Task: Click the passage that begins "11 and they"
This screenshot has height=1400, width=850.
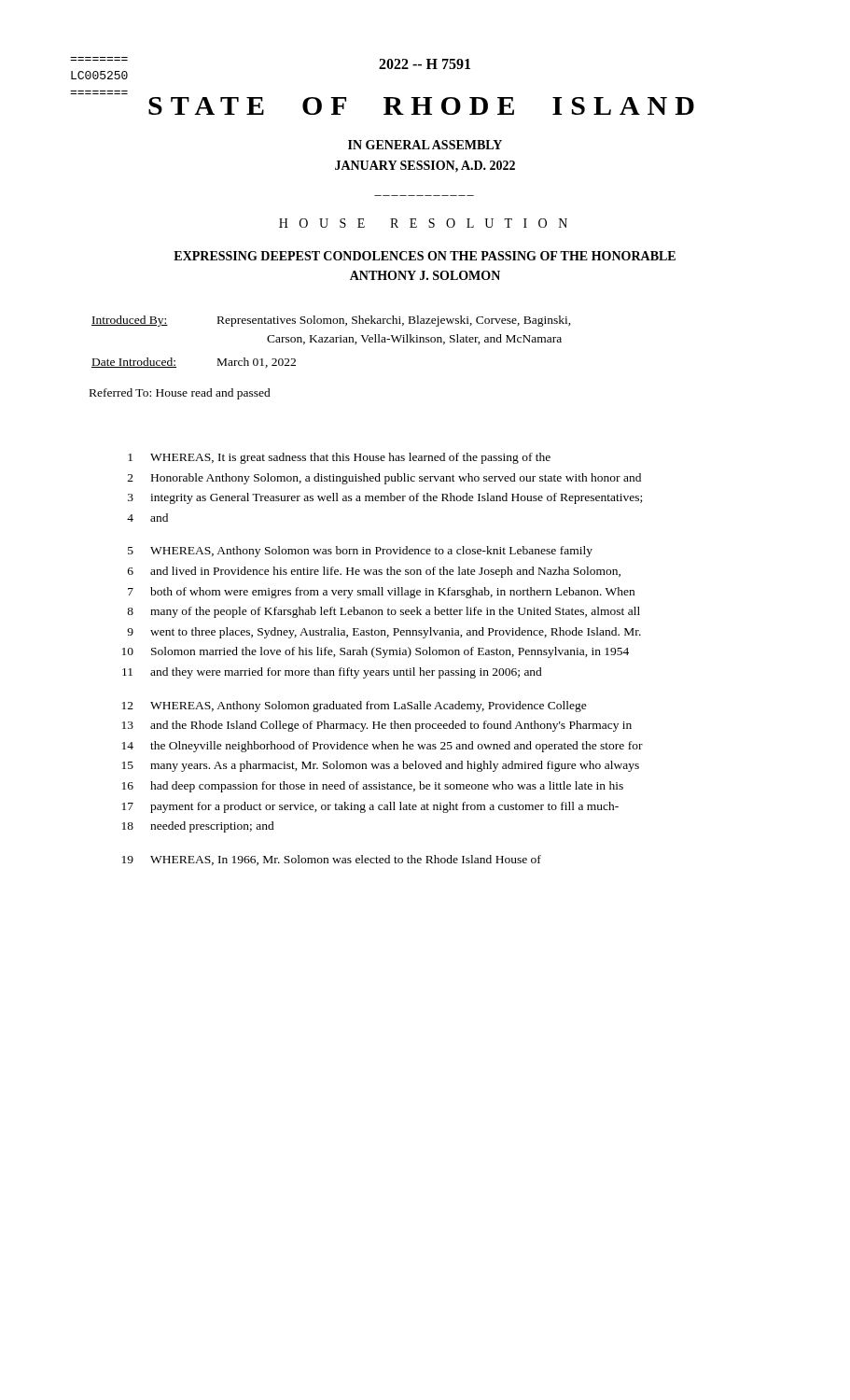Action: point(425,672)
